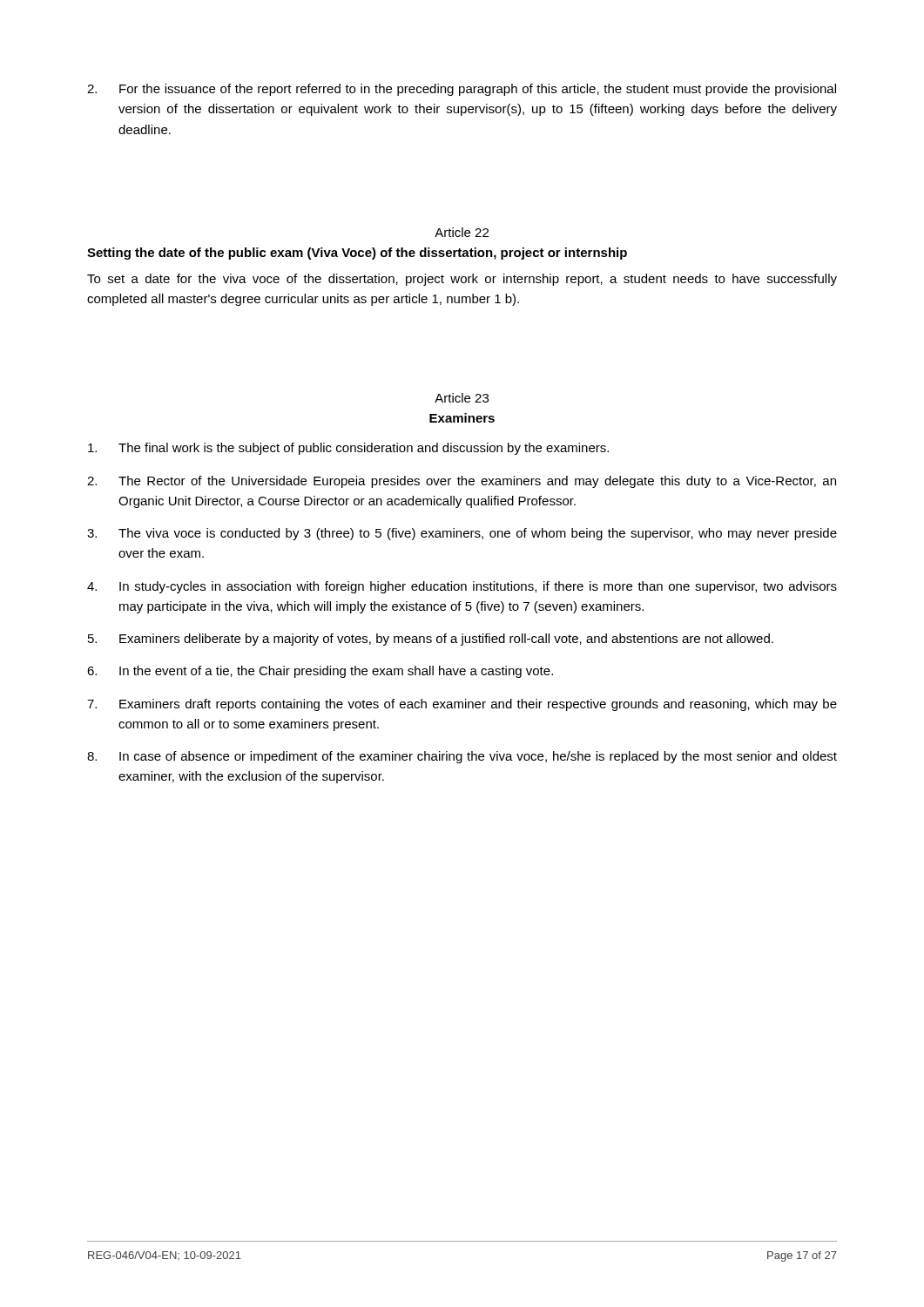Viewport: 924px width, 1307px height.
Task: Click on the list item containing "The final work is the subject of"
Action: coord(462,448)
